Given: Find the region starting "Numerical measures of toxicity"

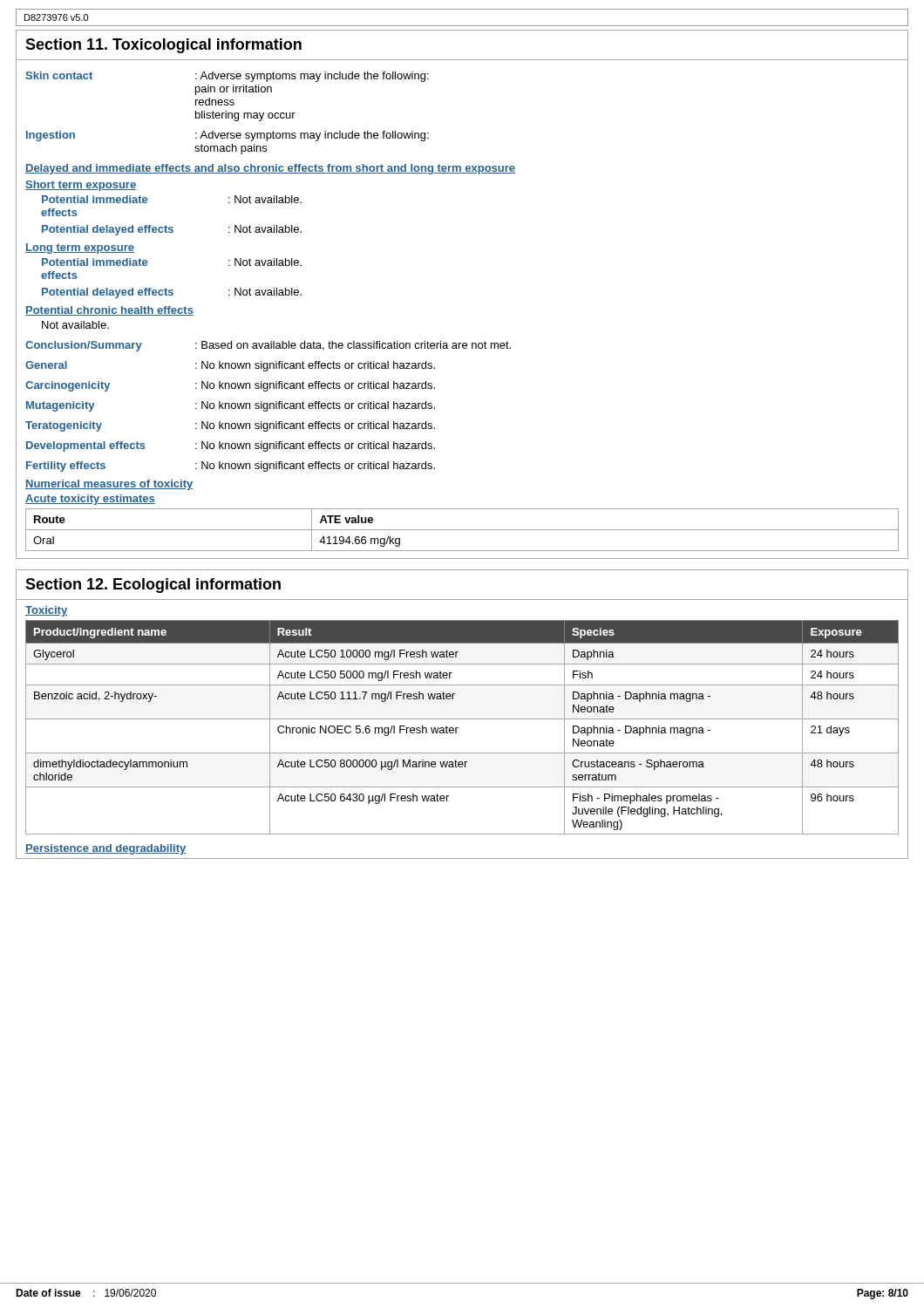Looking at the screenshot, I should [x=109, y=484].
